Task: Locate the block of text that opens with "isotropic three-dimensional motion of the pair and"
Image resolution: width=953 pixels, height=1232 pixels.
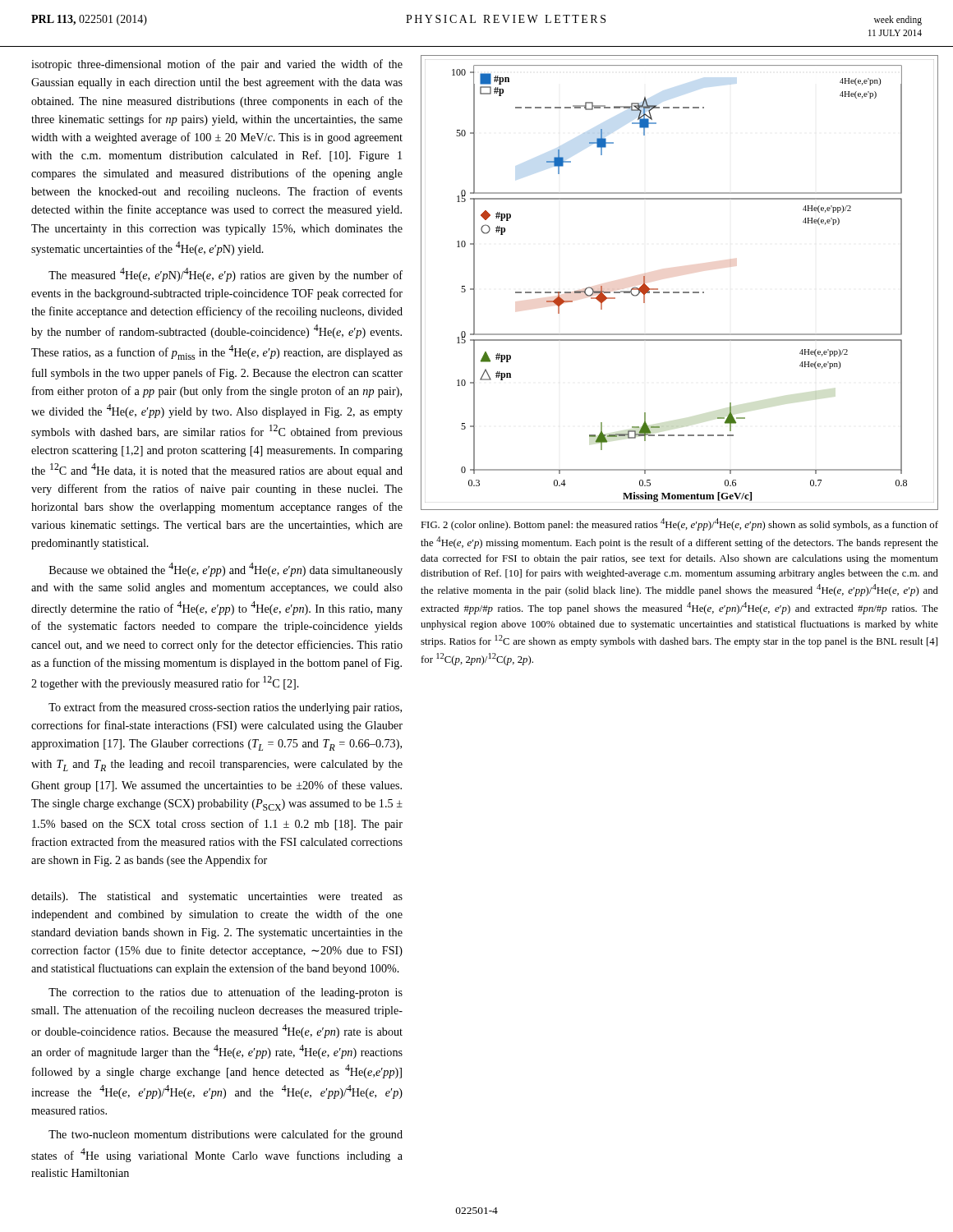Action: coord(217,156)
